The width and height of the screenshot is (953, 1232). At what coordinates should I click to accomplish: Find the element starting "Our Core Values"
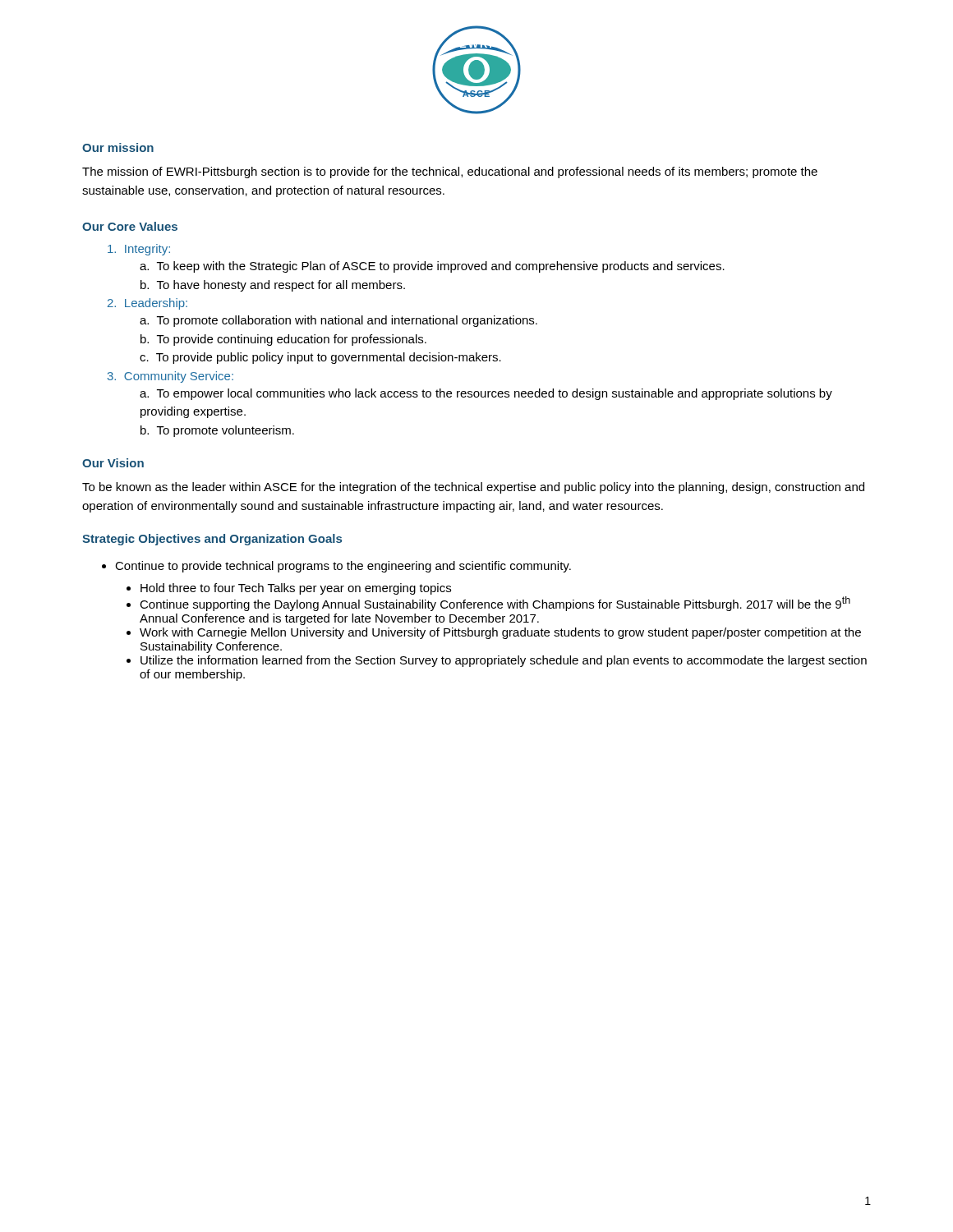130,226
